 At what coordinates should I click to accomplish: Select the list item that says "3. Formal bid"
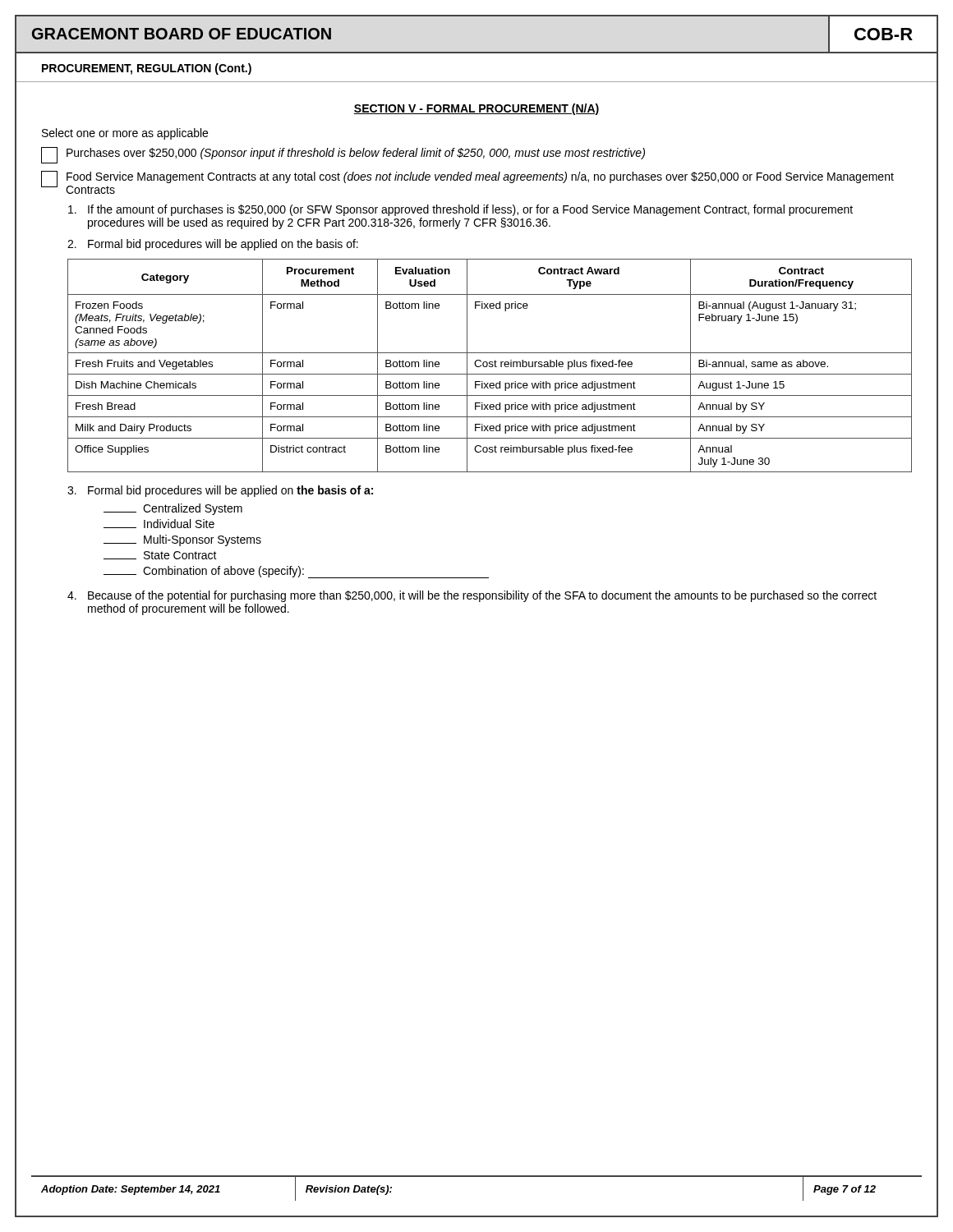[x=220, y=491]
